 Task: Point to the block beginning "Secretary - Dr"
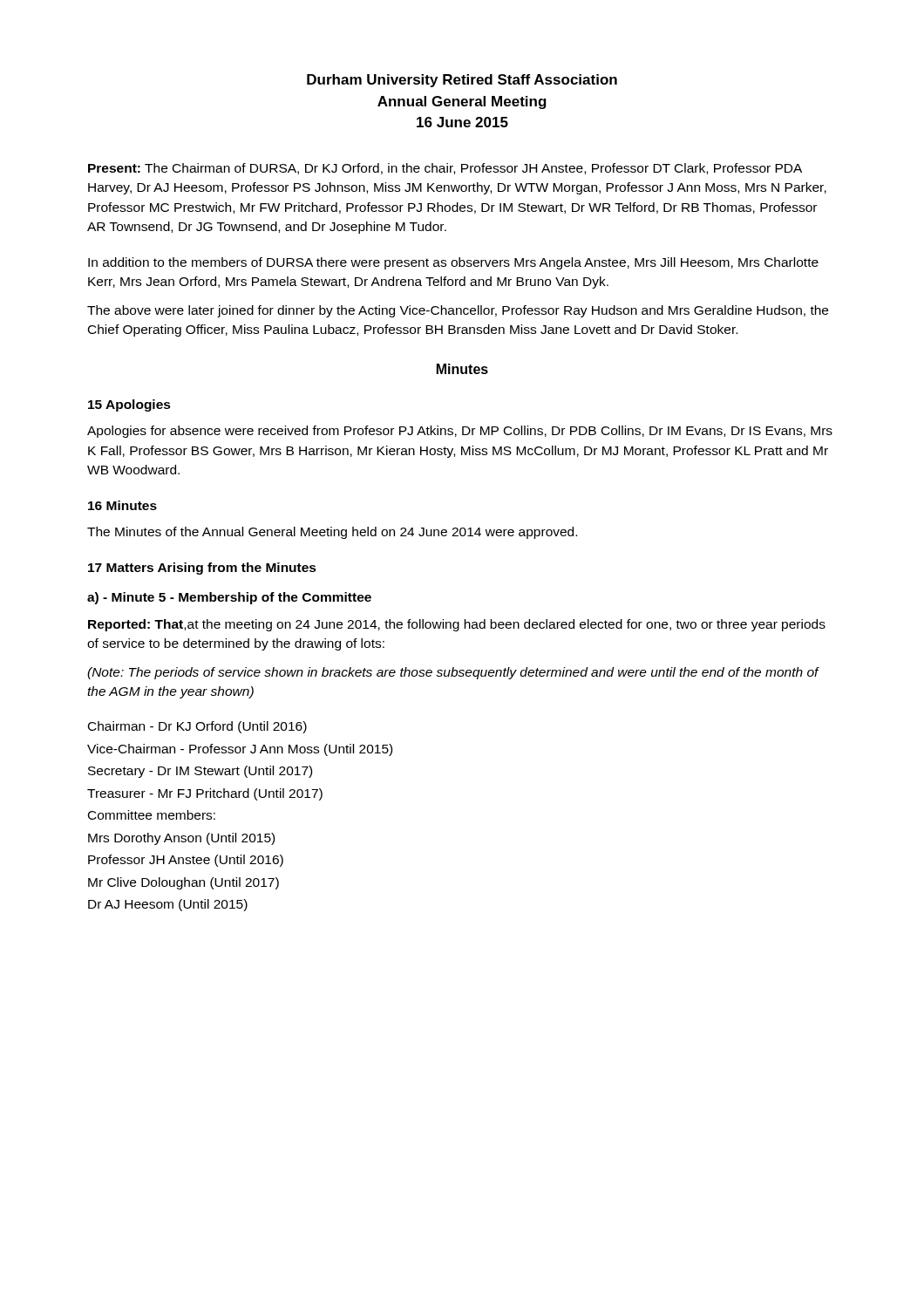click(x=200, y=772)
